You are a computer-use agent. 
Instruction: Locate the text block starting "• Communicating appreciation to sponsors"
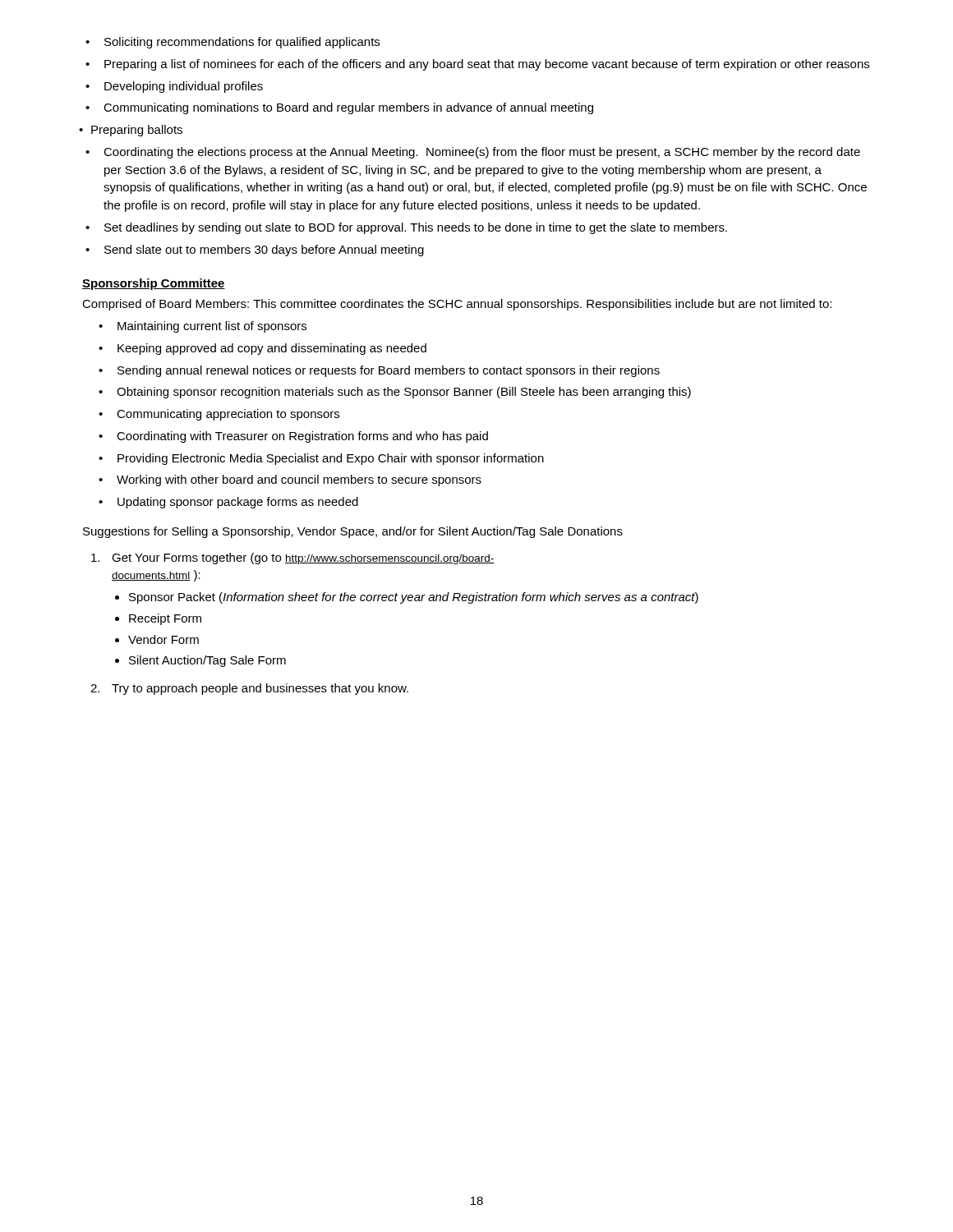click(219, 414)
